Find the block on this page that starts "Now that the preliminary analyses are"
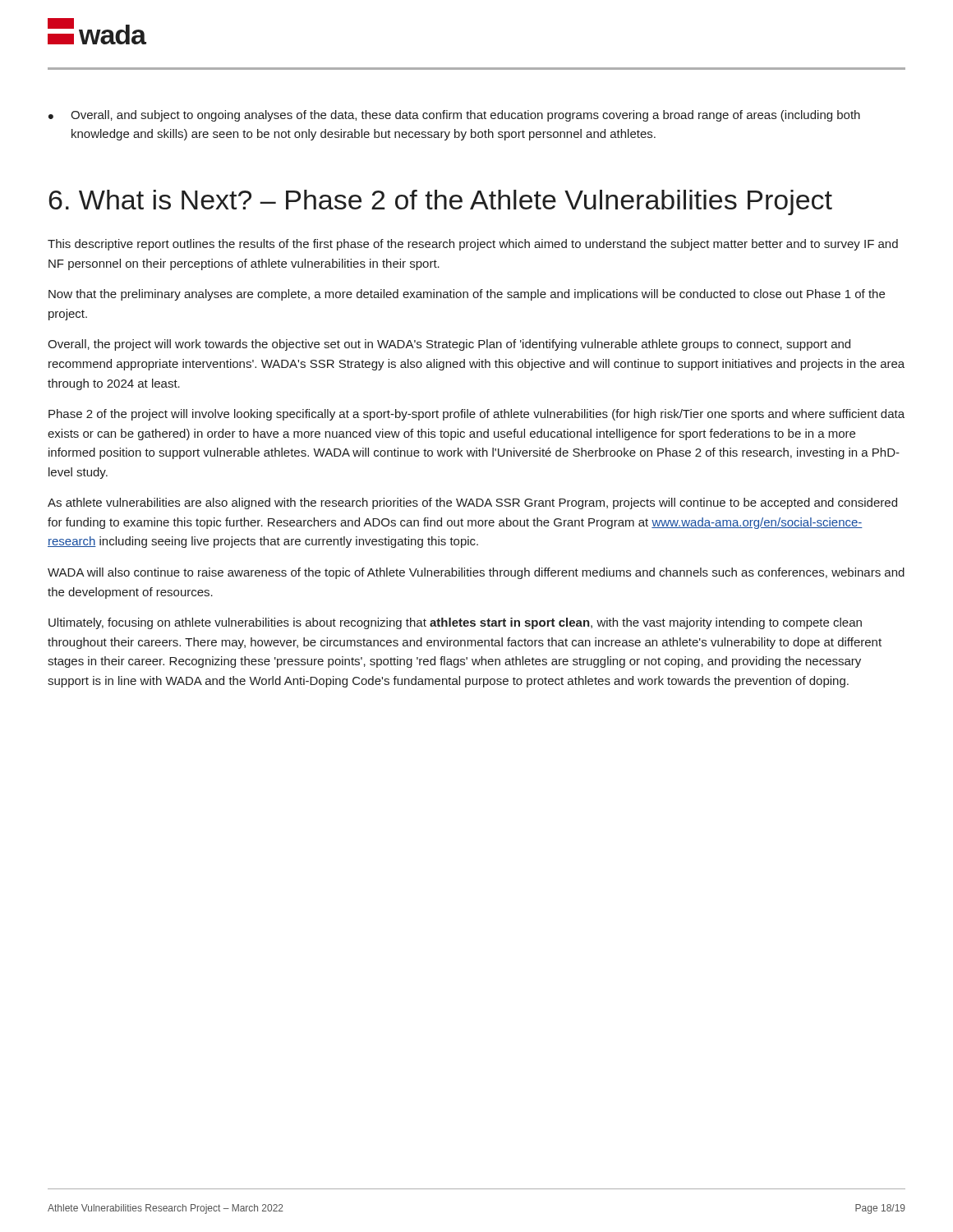Screen dimensions: 1232x953 (x=467, y=304)
